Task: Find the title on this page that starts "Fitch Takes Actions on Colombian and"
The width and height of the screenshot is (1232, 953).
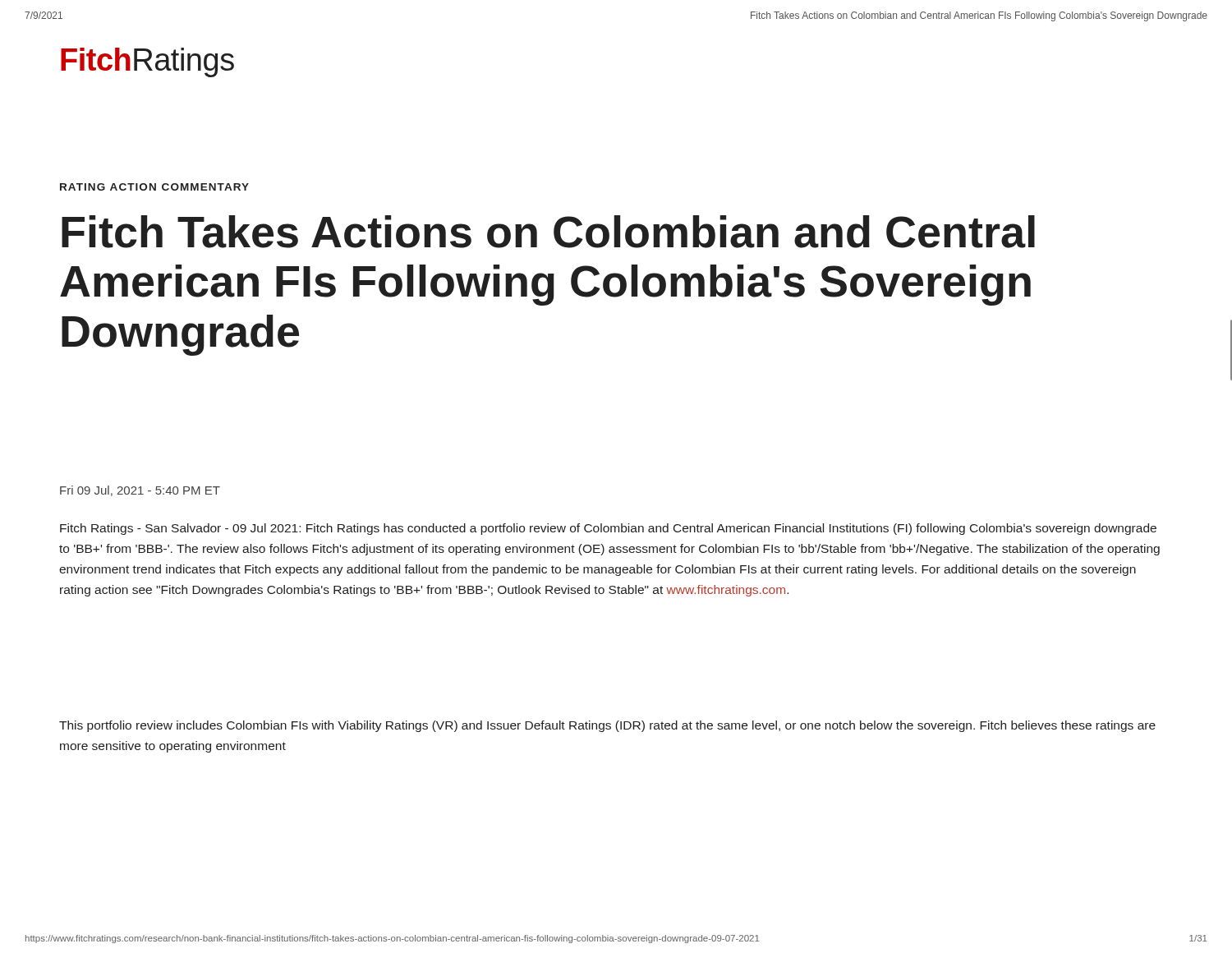Action: coord(548,281)
